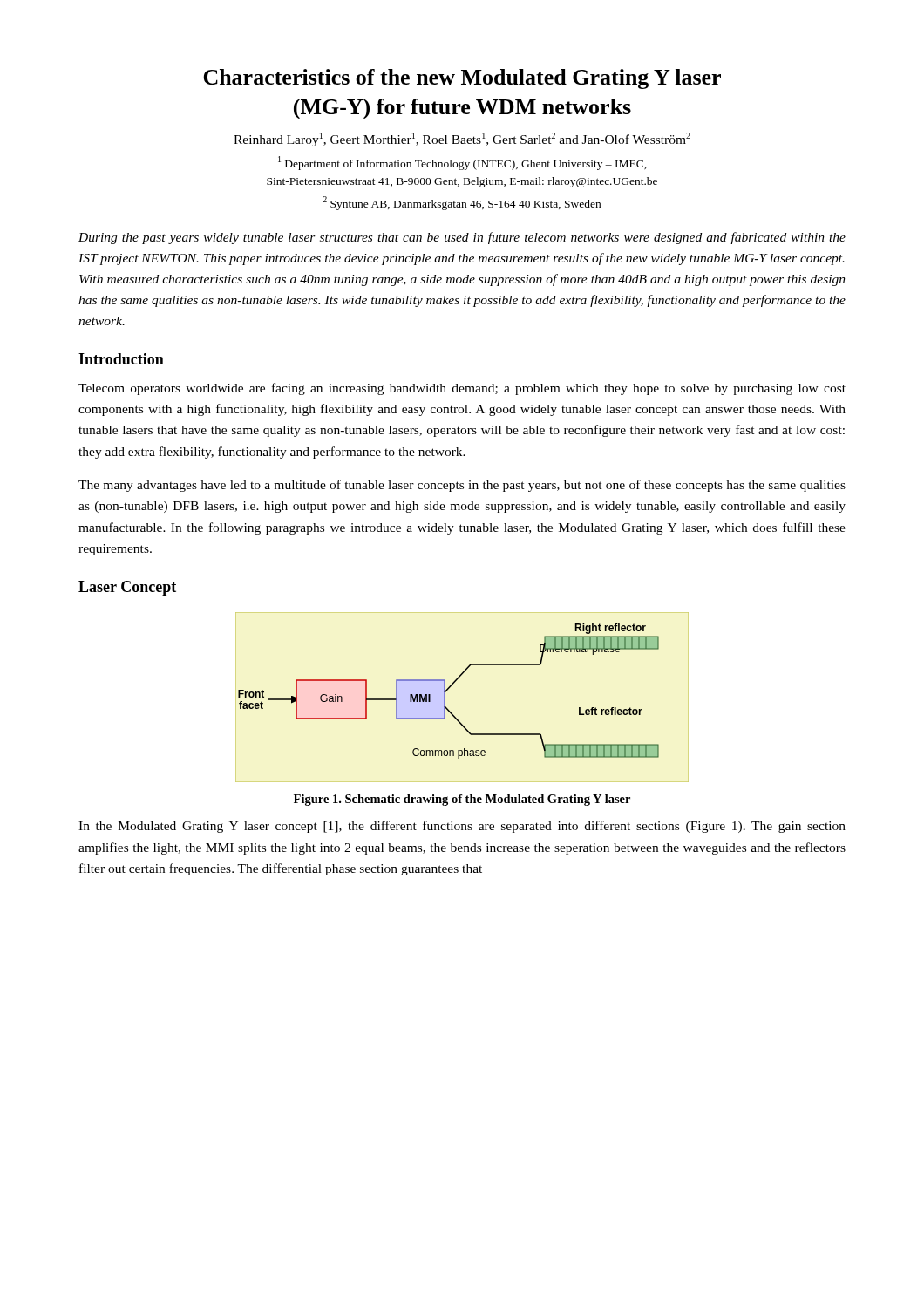
Task: Select the caption
Action: click(462, 799)
